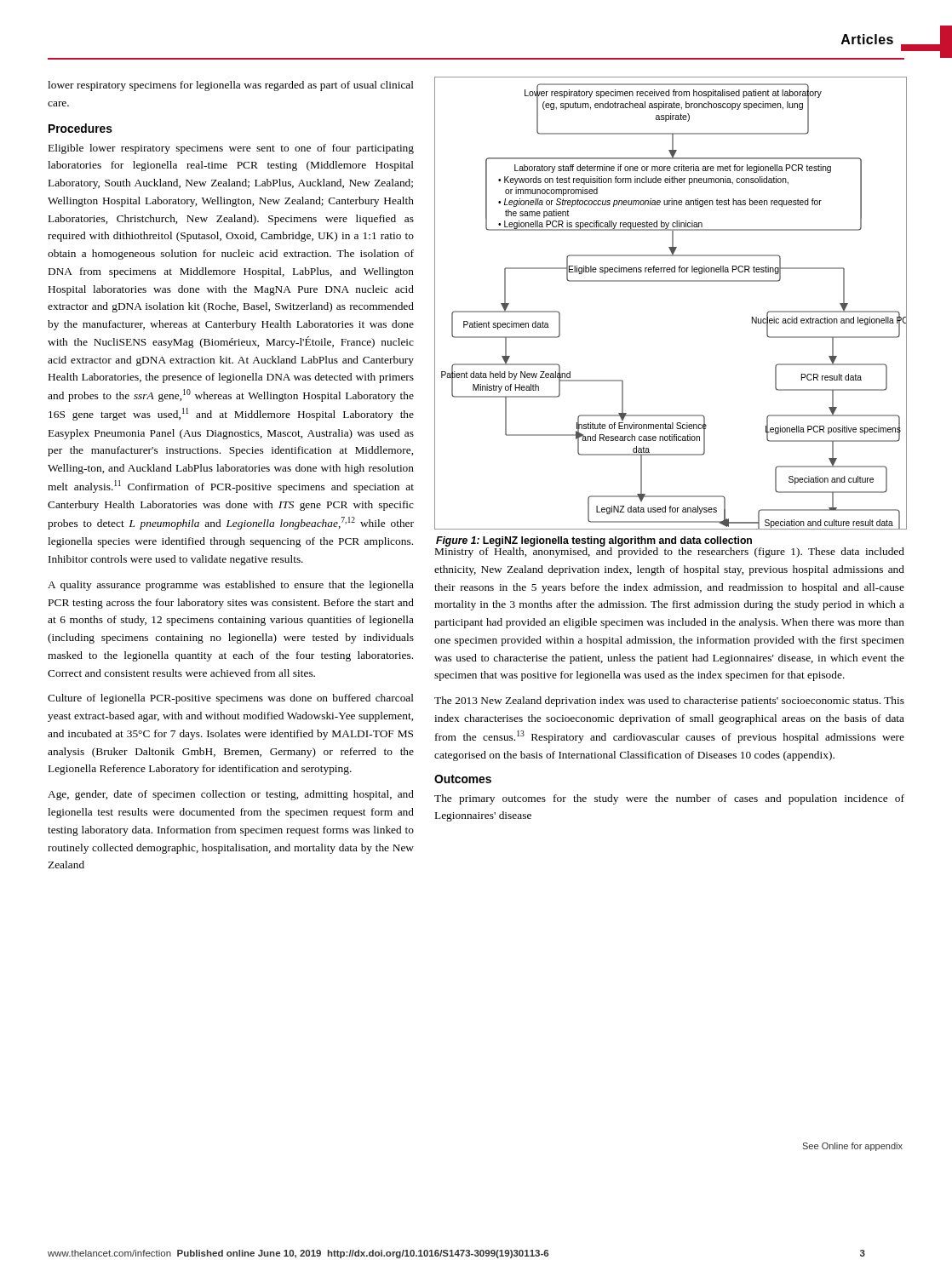The width and height of the screenshot is (952, 1277).
Task: Find the block on this page that starts "lower respiratory specimens"
Action: [231, 94]
